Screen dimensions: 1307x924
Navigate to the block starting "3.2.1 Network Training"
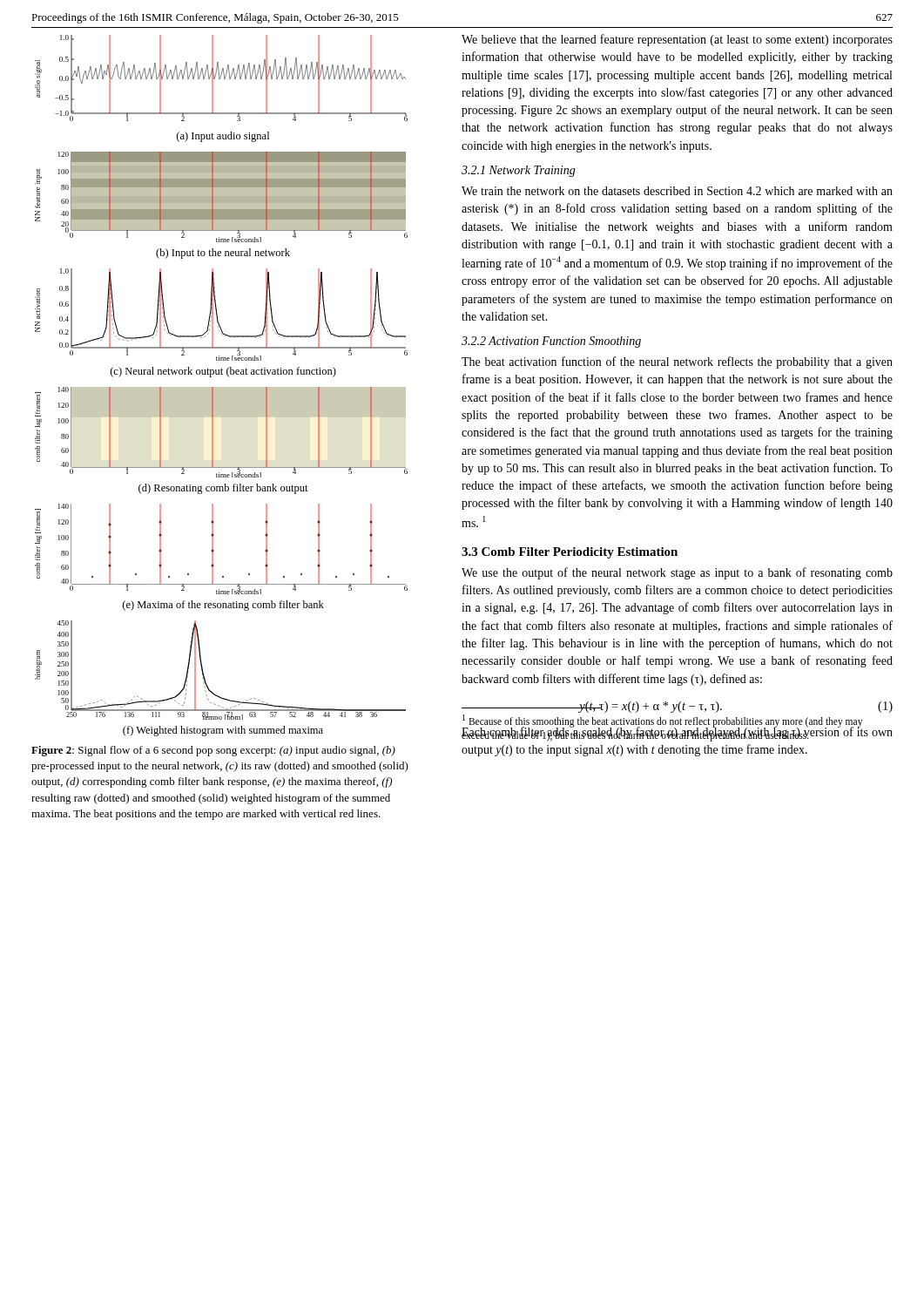point(518,170)
